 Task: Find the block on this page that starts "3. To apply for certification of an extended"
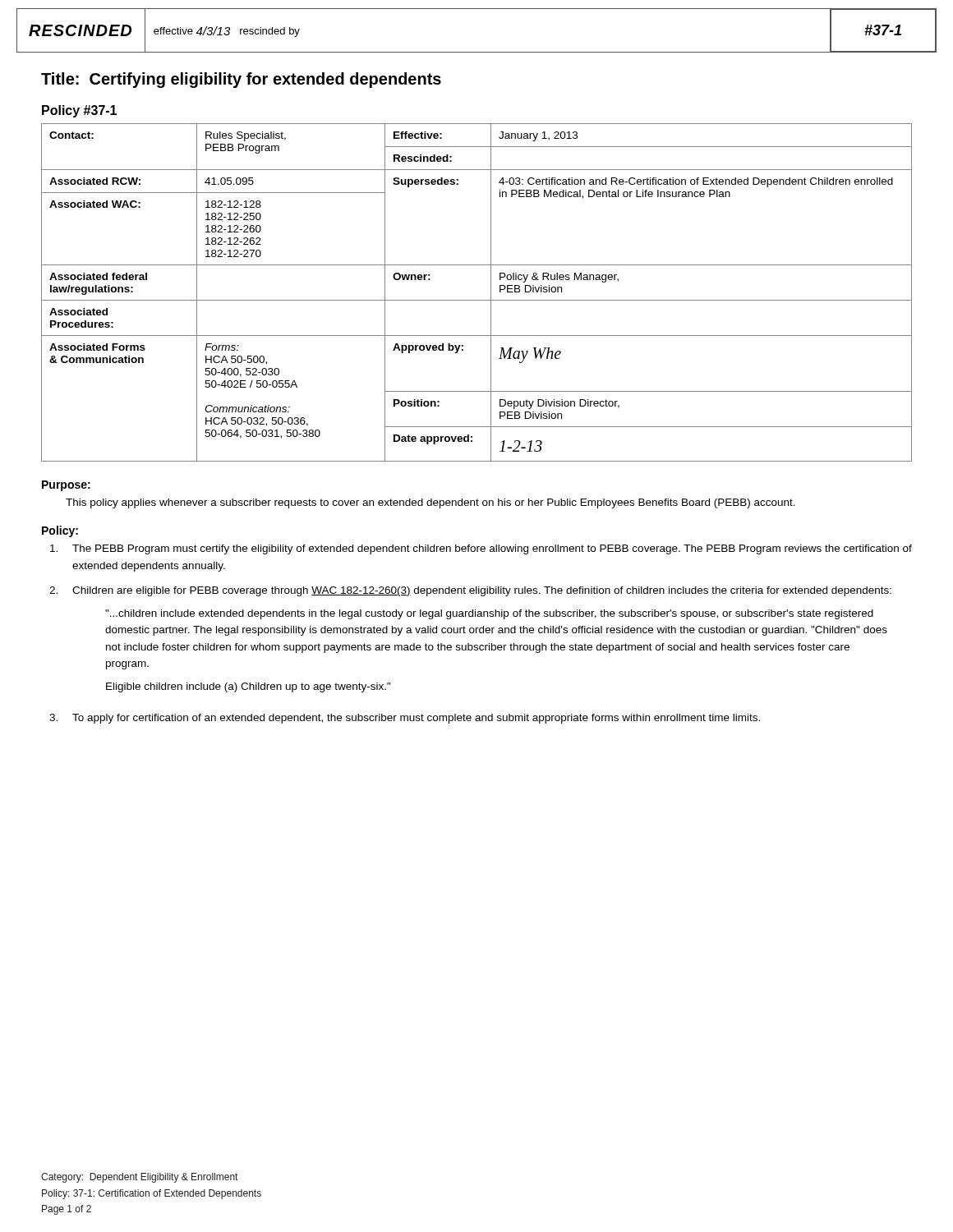point(481,718)
